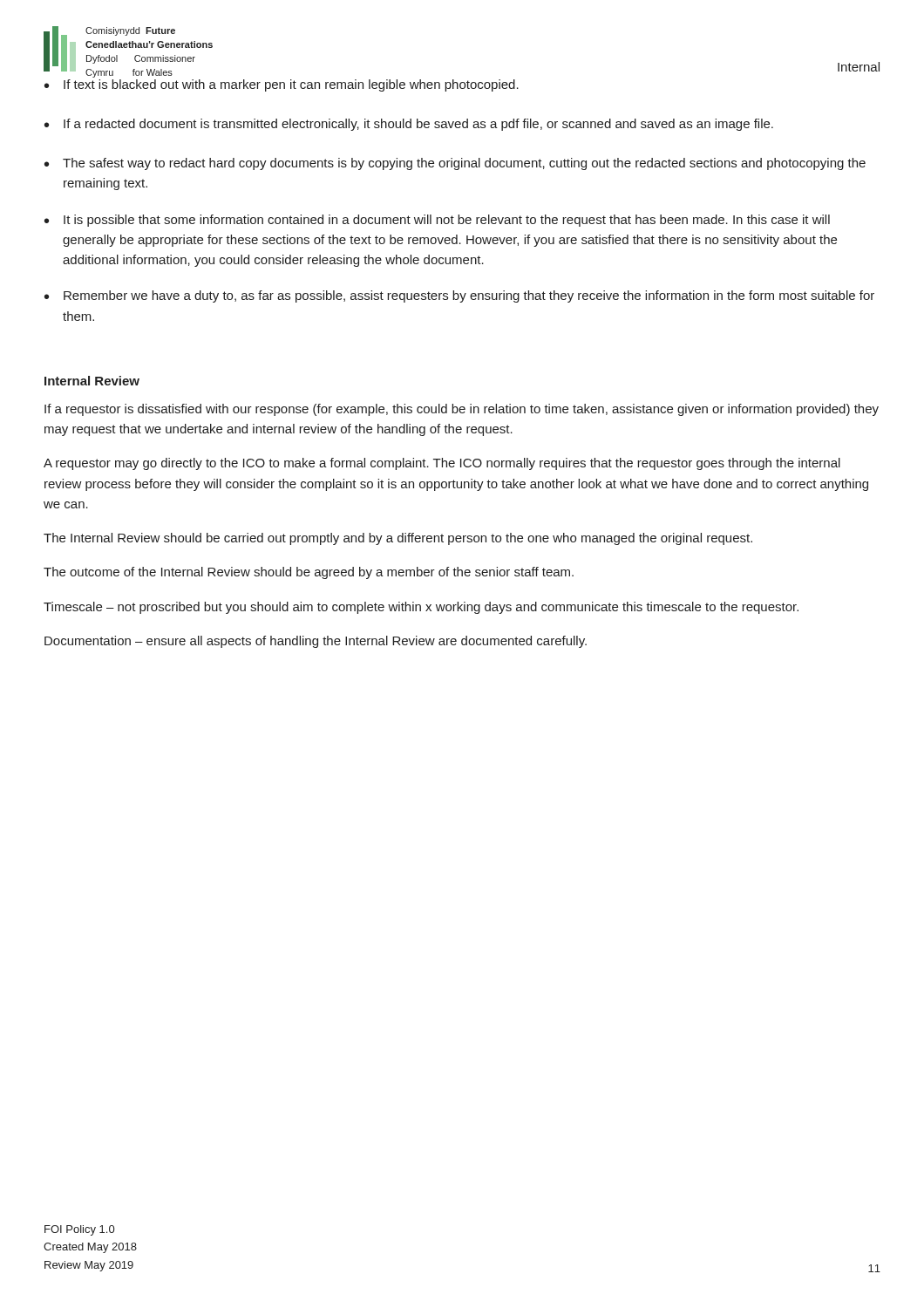The image size is (924, 1308).
Task: Point to the passage starting "• It is possible that some information contained"
Action: (x=462, y=239)
